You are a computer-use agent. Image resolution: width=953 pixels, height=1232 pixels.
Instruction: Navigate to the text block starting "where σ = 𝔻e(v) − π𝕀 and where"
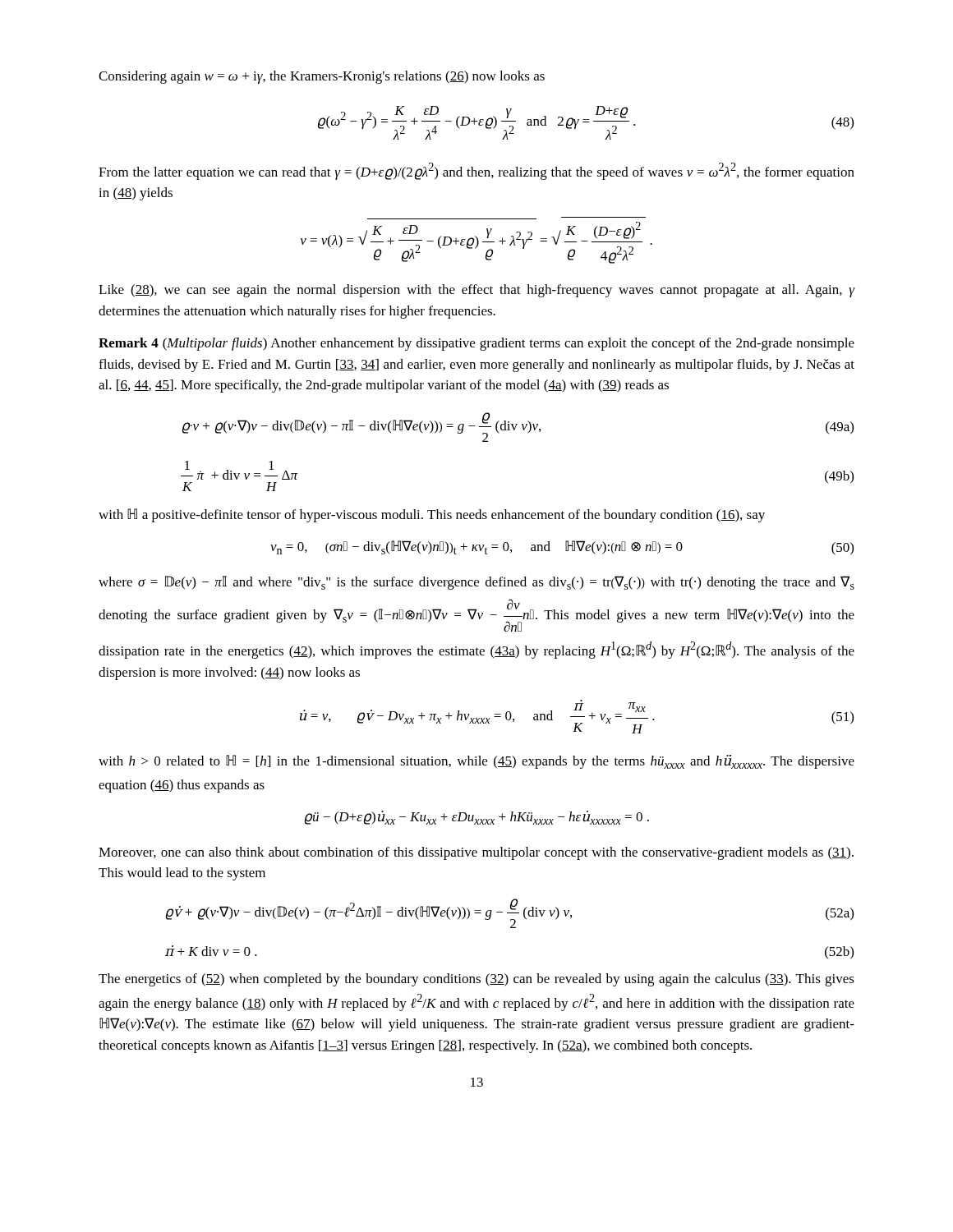click(476, 627)
